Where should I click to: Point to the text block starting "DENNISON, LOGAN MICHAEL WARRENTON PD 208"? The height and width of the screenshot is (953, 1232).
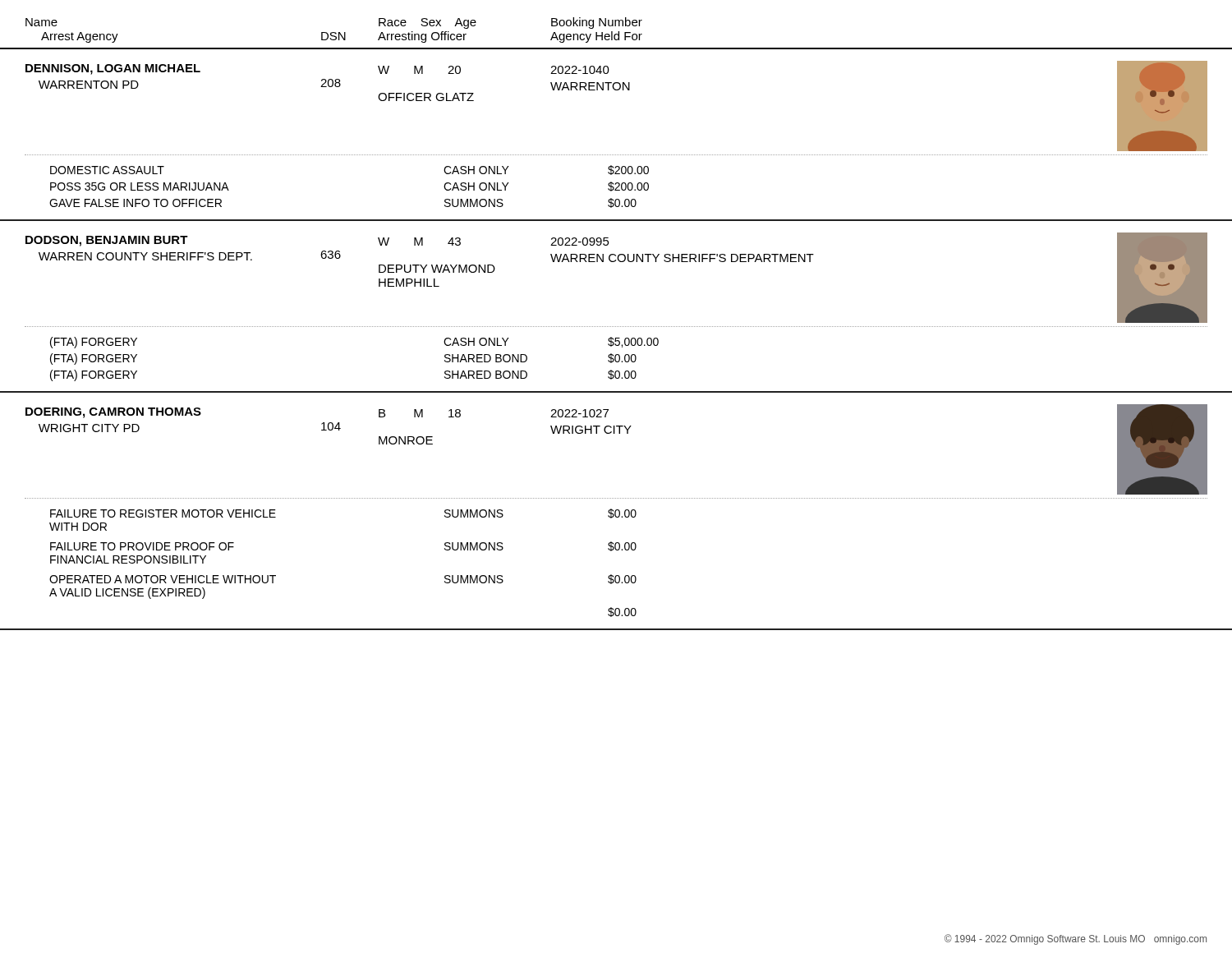[x=460, y=101]
